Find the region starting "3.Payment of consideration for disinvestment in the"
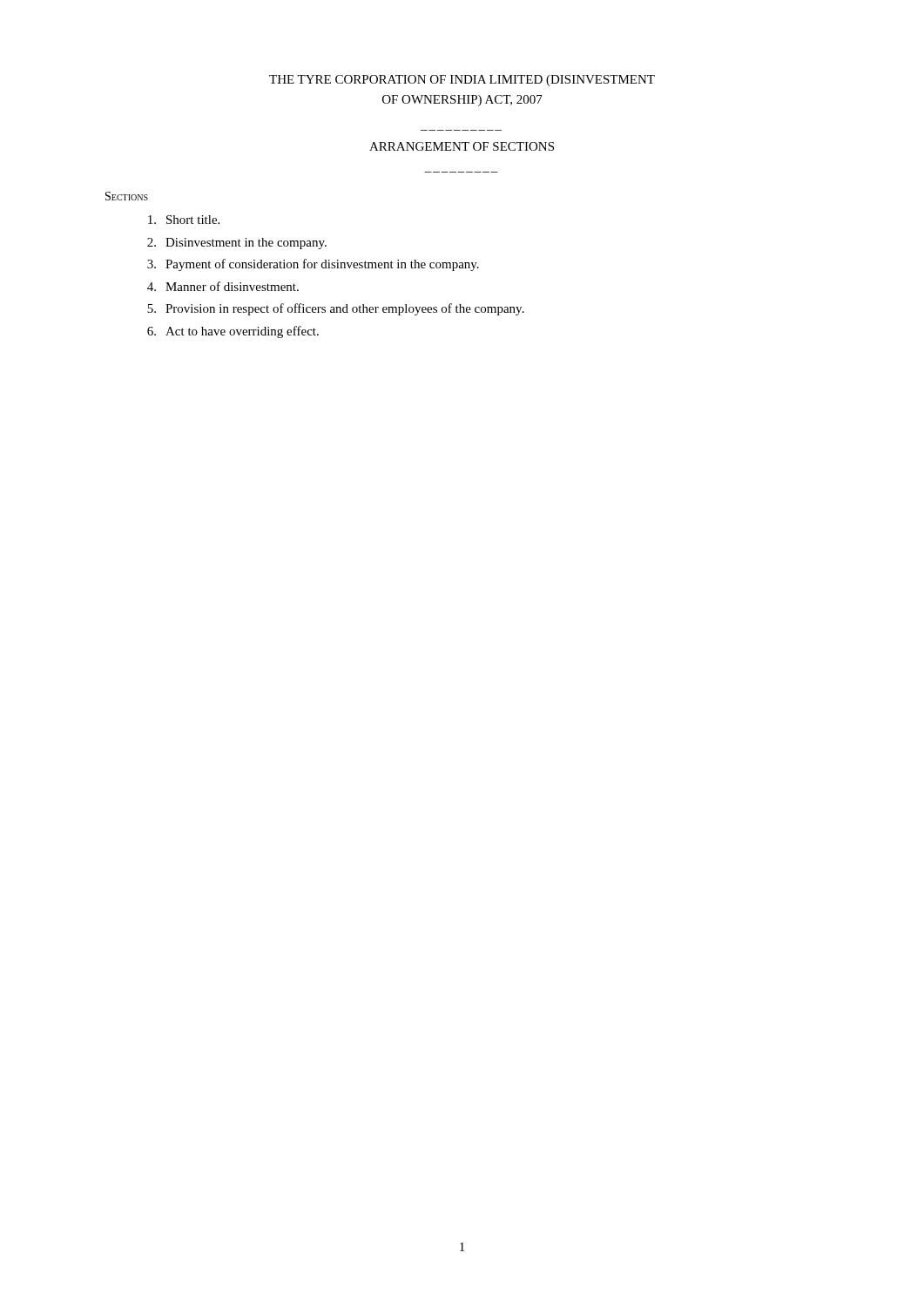 point(309,265)
